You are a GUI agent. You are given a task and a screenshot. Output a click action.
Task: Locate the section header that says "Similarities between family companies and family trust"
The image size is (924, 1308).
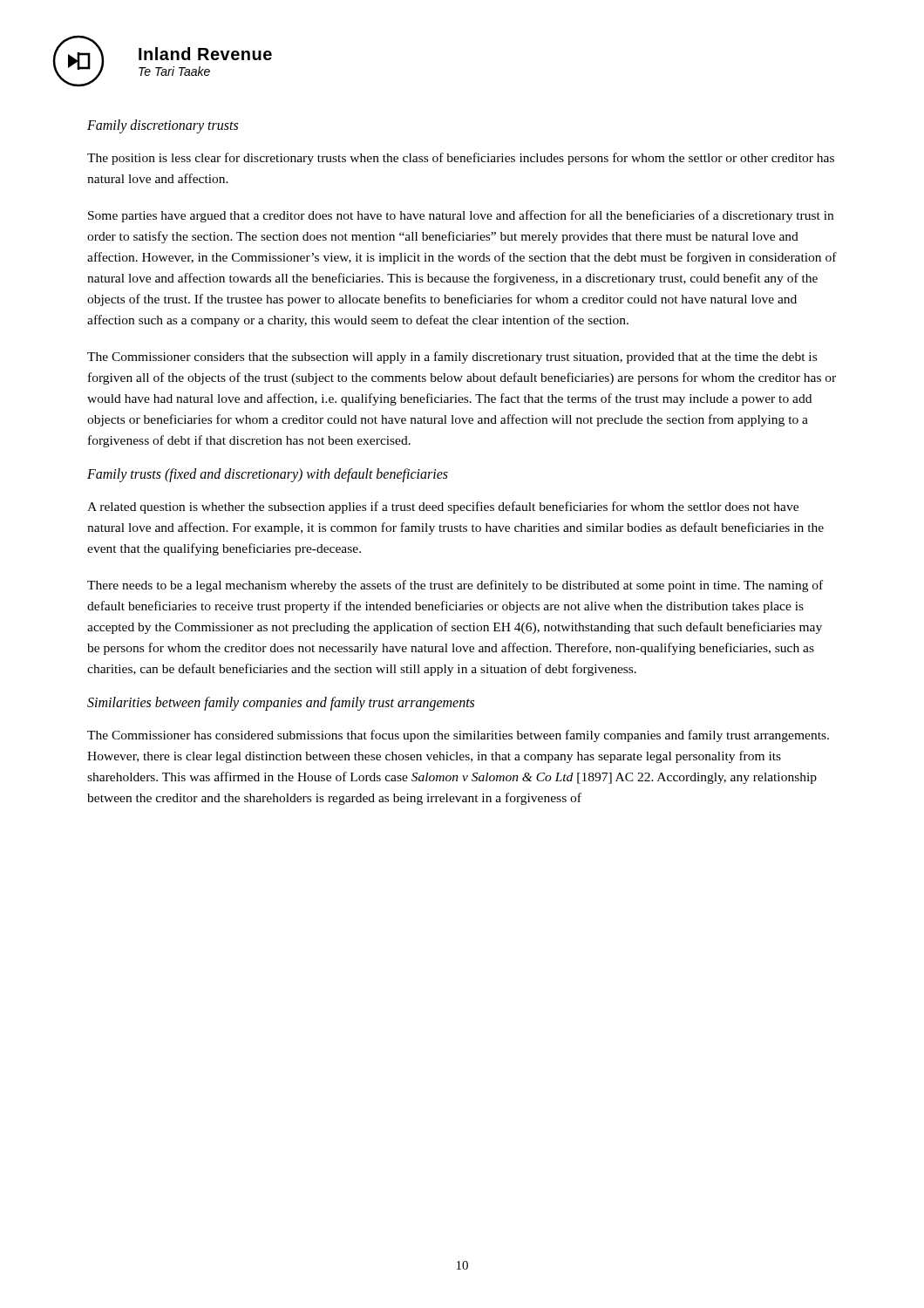click(281, 703)
